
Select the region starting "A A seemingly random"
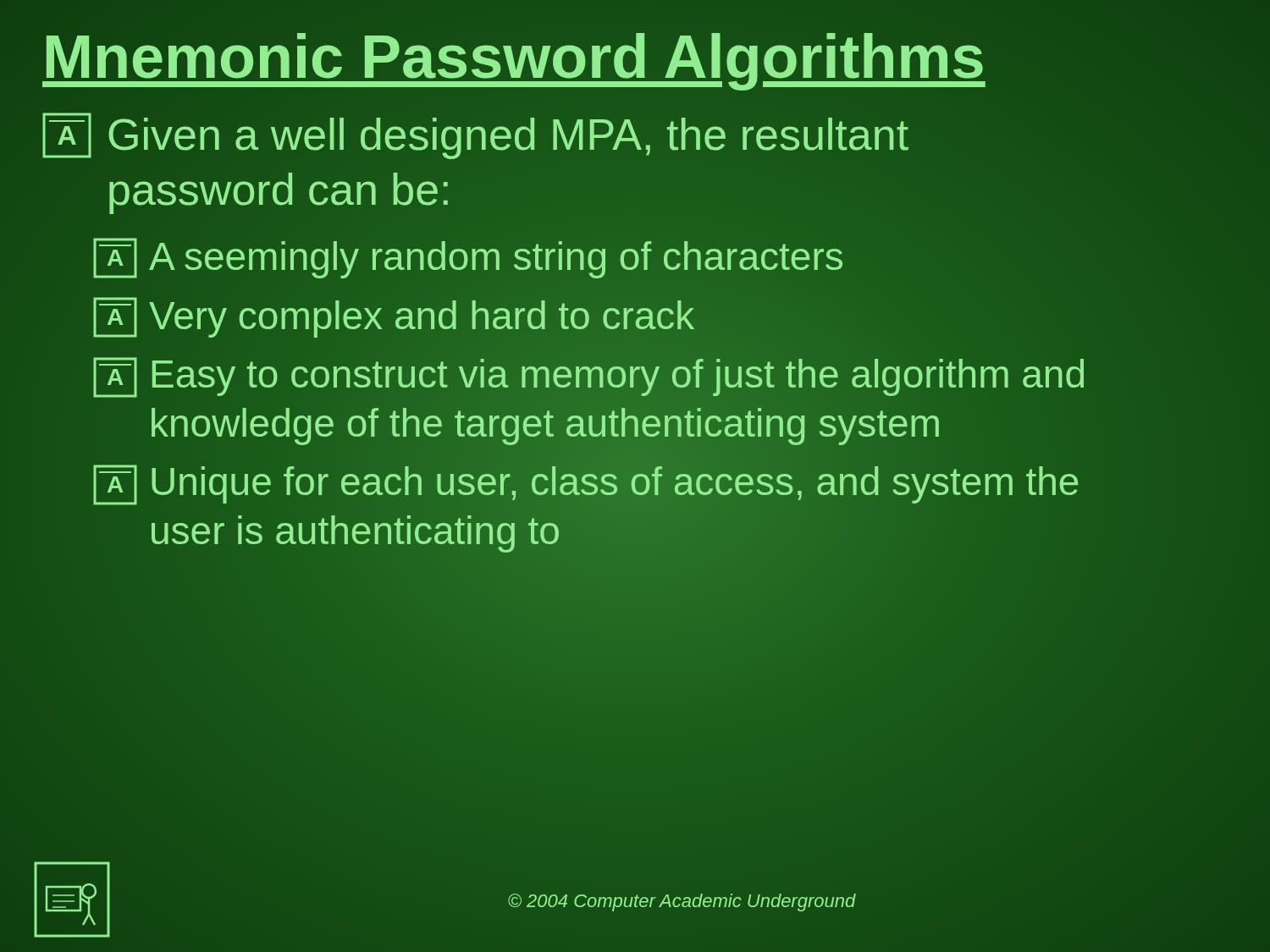[469, 257]
